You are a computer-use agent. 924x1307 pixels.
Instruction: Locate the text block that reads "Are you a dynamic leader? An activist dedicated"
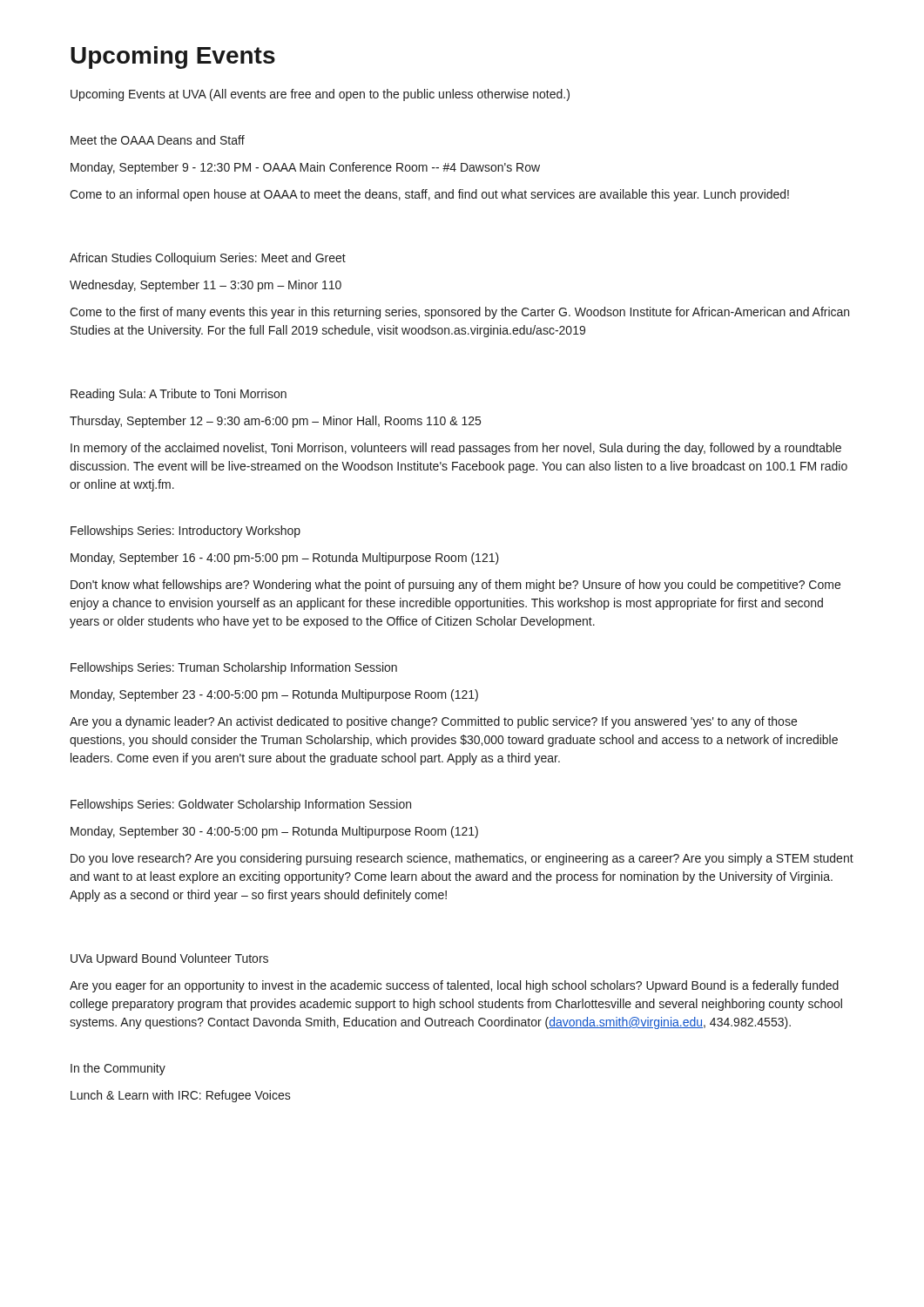pyautogui.click(x=454, y=740)
